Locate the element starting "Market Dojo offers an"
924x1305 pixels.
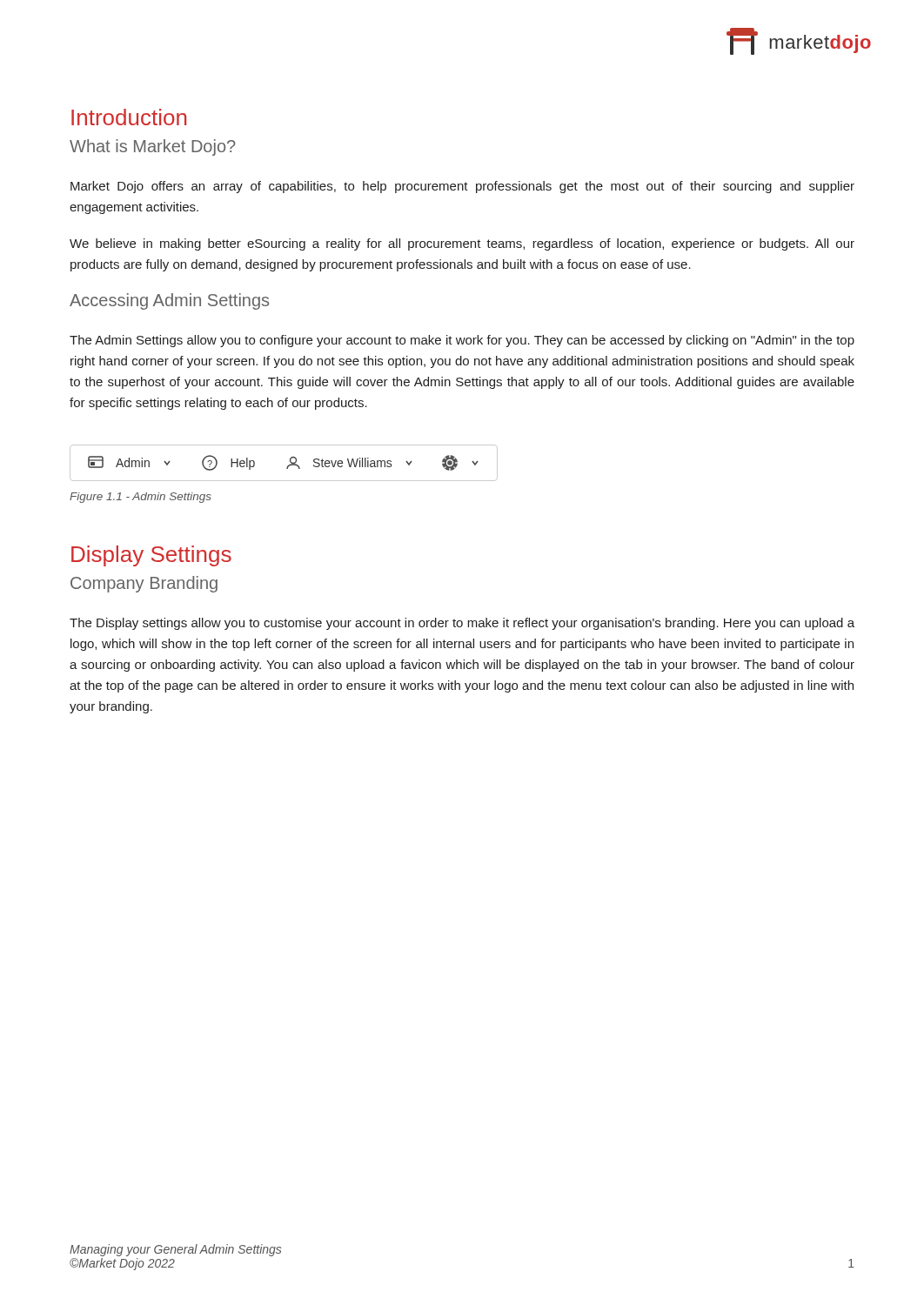click(462, 196)
